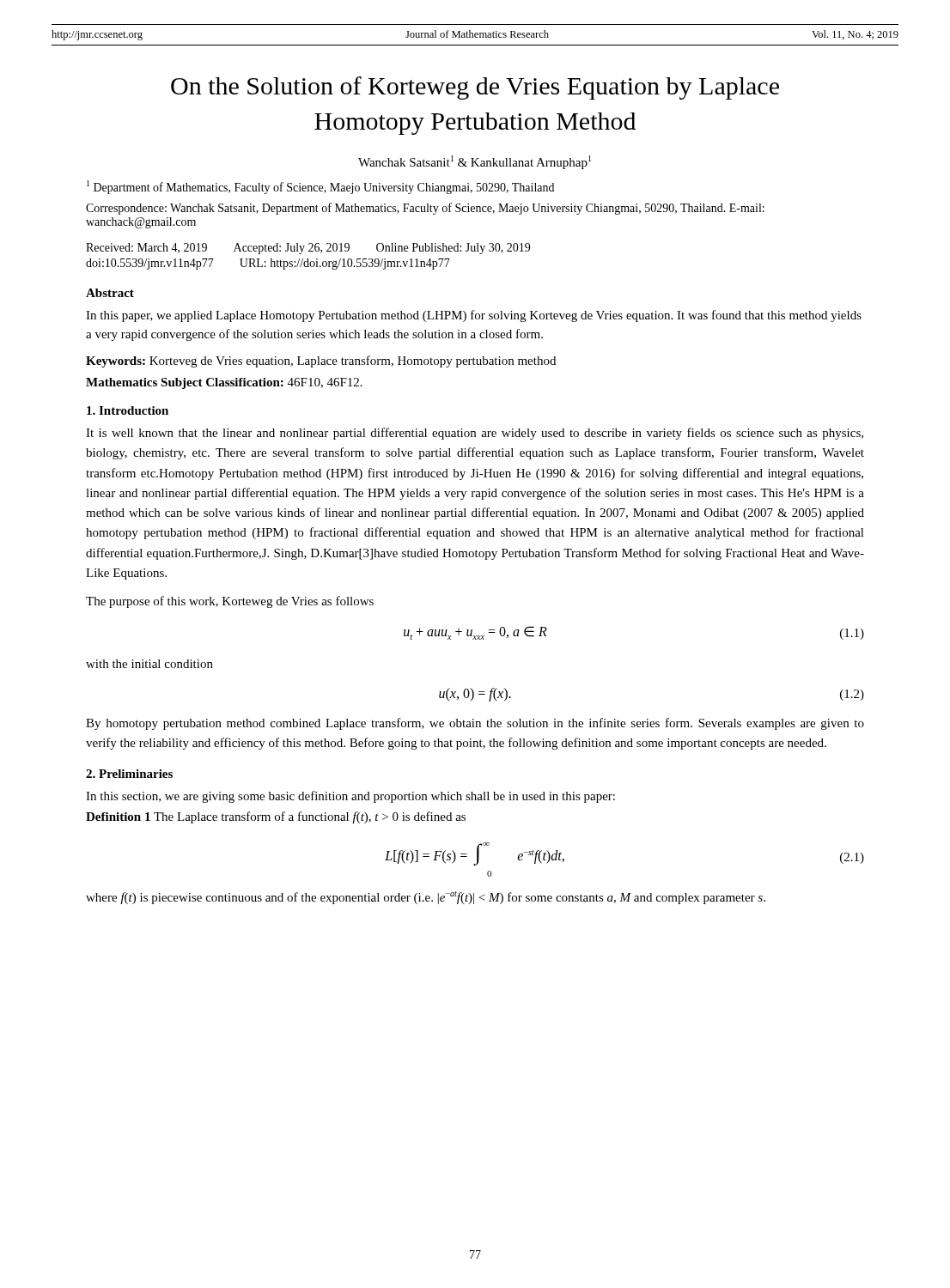
Task: Select the text starting "The purpose of"
Action: (x=230, y=601)
